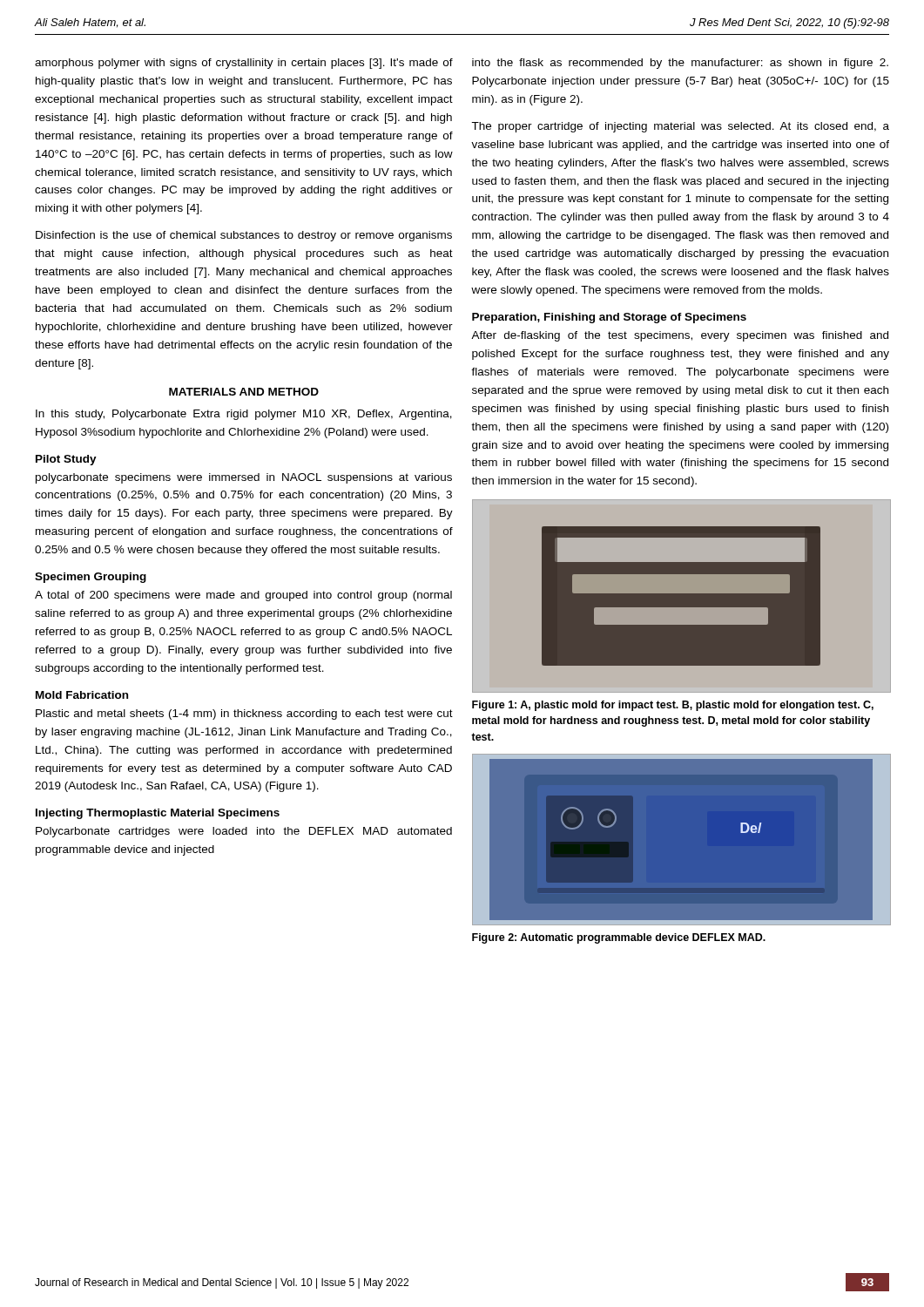Find the block on this page that starts "into the flask as"
This screenshot has width=924, height=1307.
[x=680, y=81]
